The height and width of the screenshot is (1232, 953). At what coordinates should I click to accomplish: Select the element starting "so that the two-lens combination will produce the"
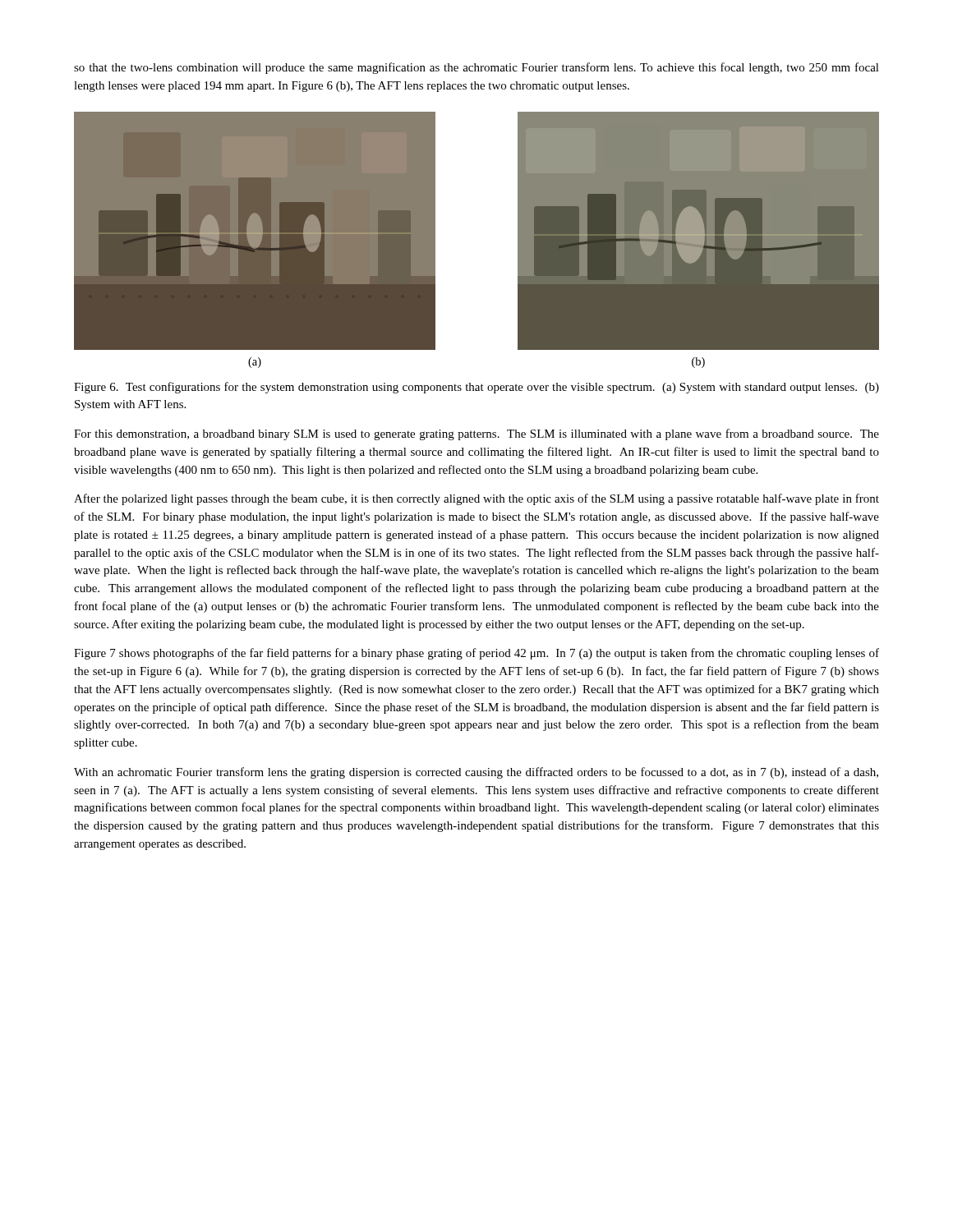[x=476, y=76]
